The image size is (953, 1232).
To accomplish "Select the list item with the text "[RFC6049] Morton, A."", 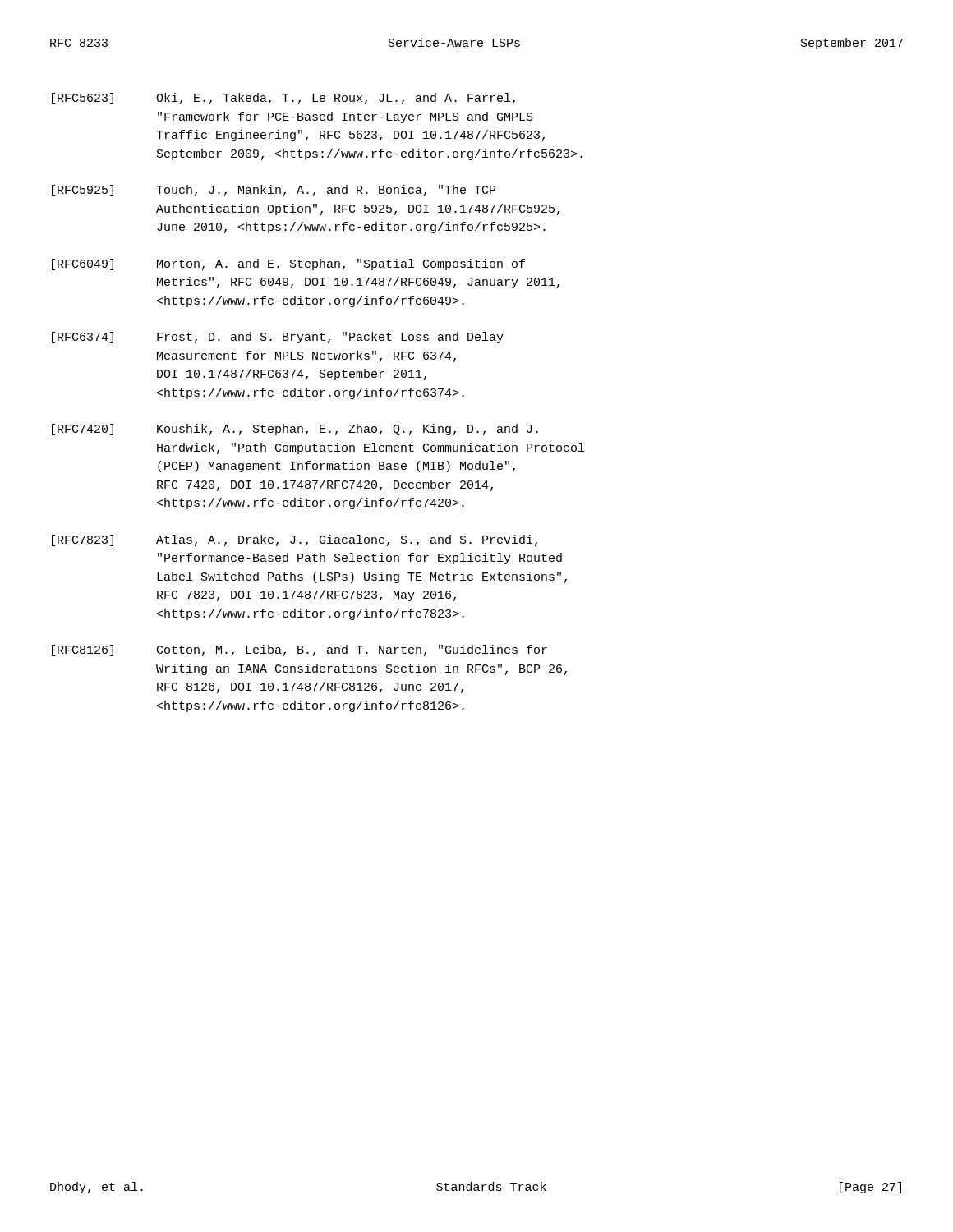I will point(476,284).
